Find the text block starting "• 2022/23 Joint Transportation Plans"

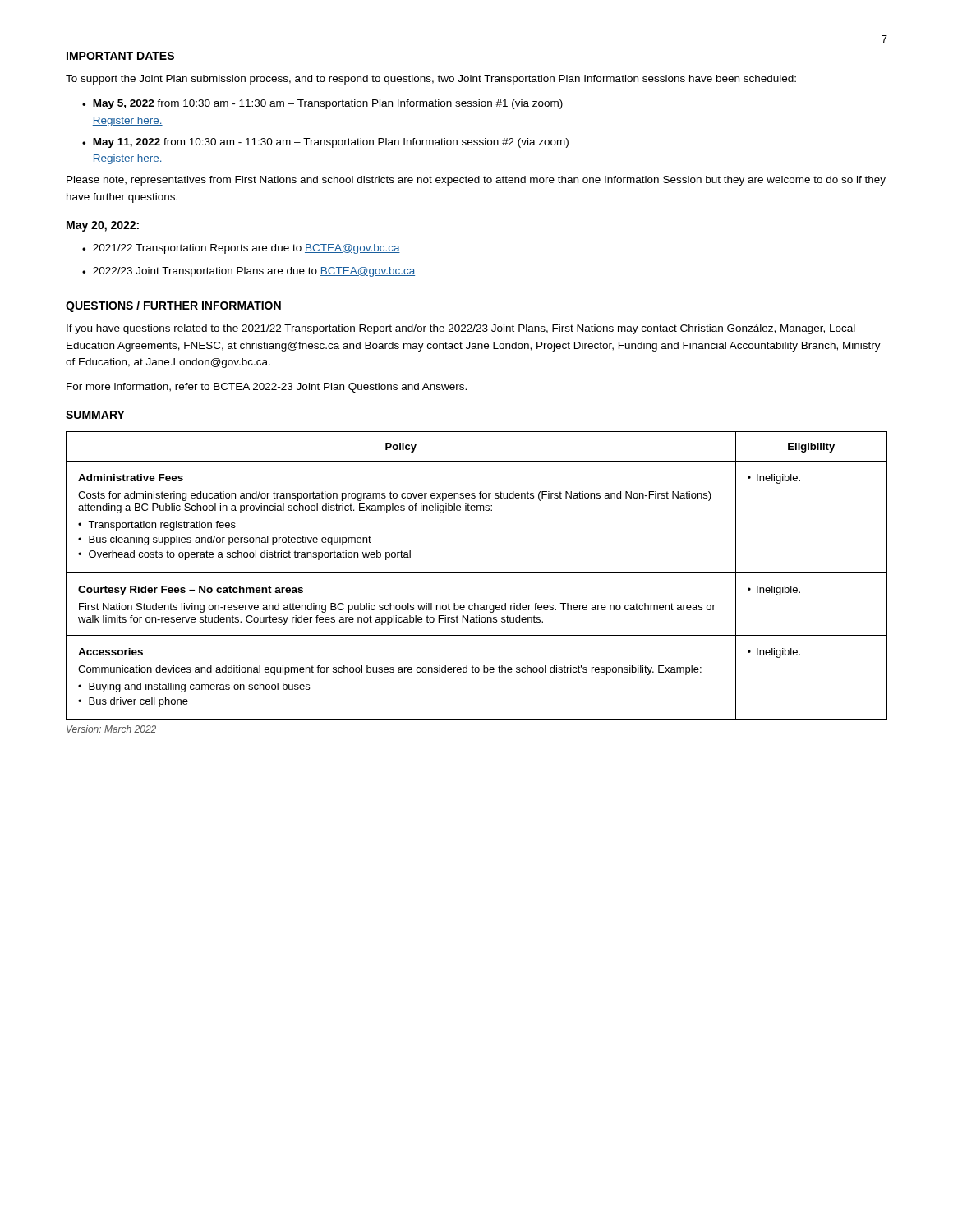point(249,272)
